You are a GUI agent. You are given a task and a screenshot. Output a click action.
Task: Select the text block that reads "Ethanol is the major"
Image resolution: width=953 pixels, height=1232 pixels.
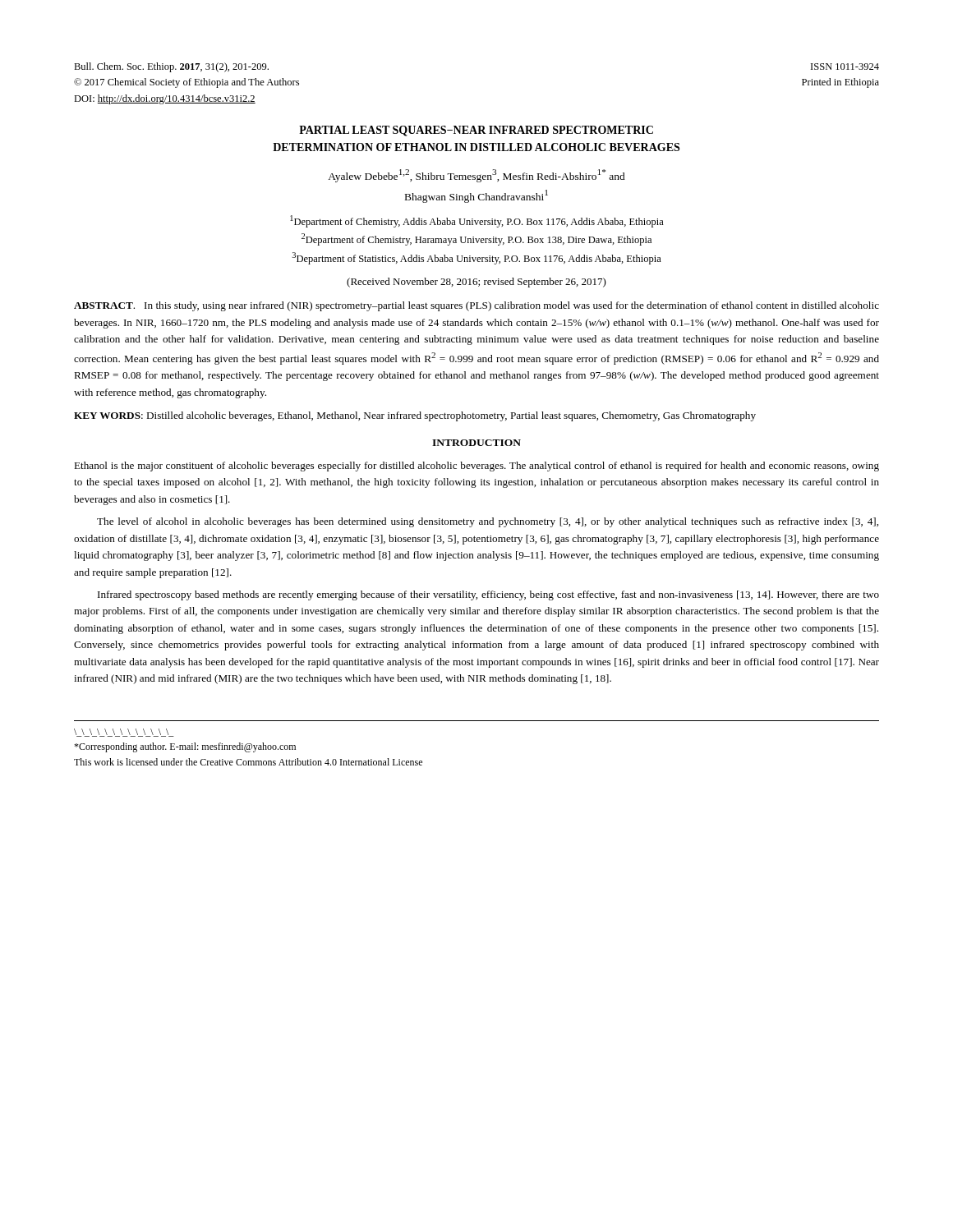coord(476,467)
